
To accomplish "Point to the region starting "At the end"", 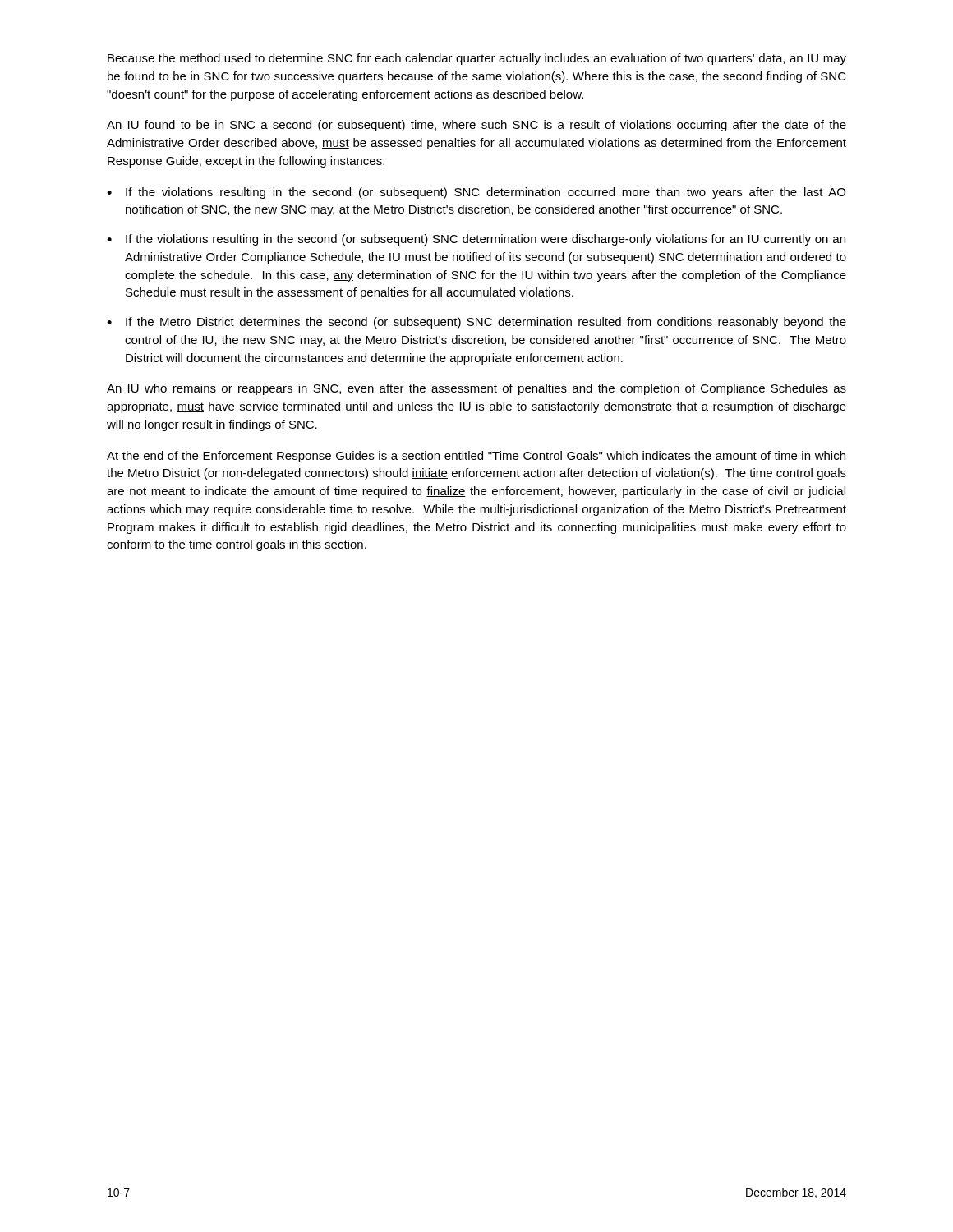I will 476,500.
